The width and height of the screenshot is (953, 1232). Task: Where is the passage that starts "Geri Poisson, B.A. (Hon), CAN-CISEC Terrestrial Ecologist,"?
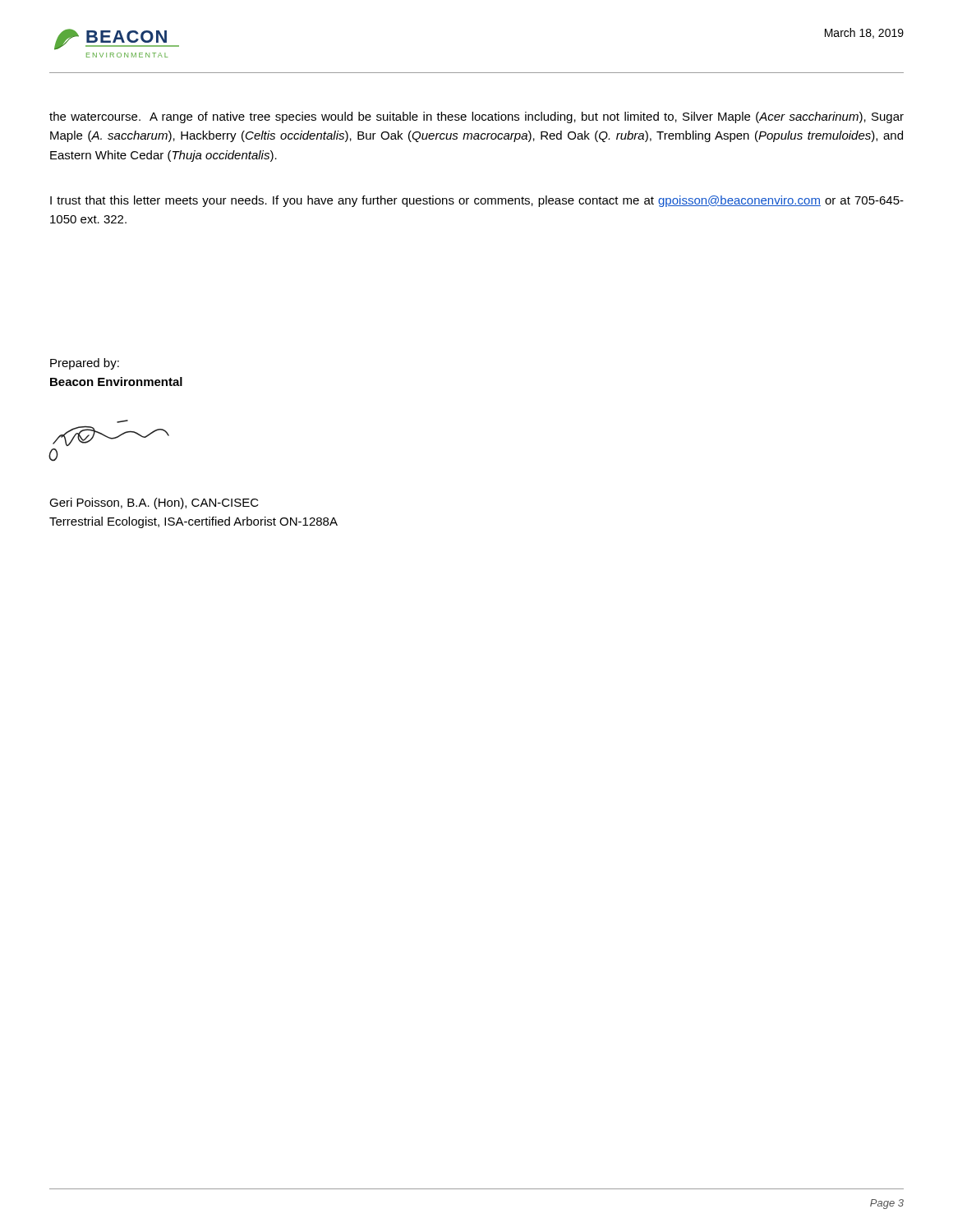(x=193, y=512)
